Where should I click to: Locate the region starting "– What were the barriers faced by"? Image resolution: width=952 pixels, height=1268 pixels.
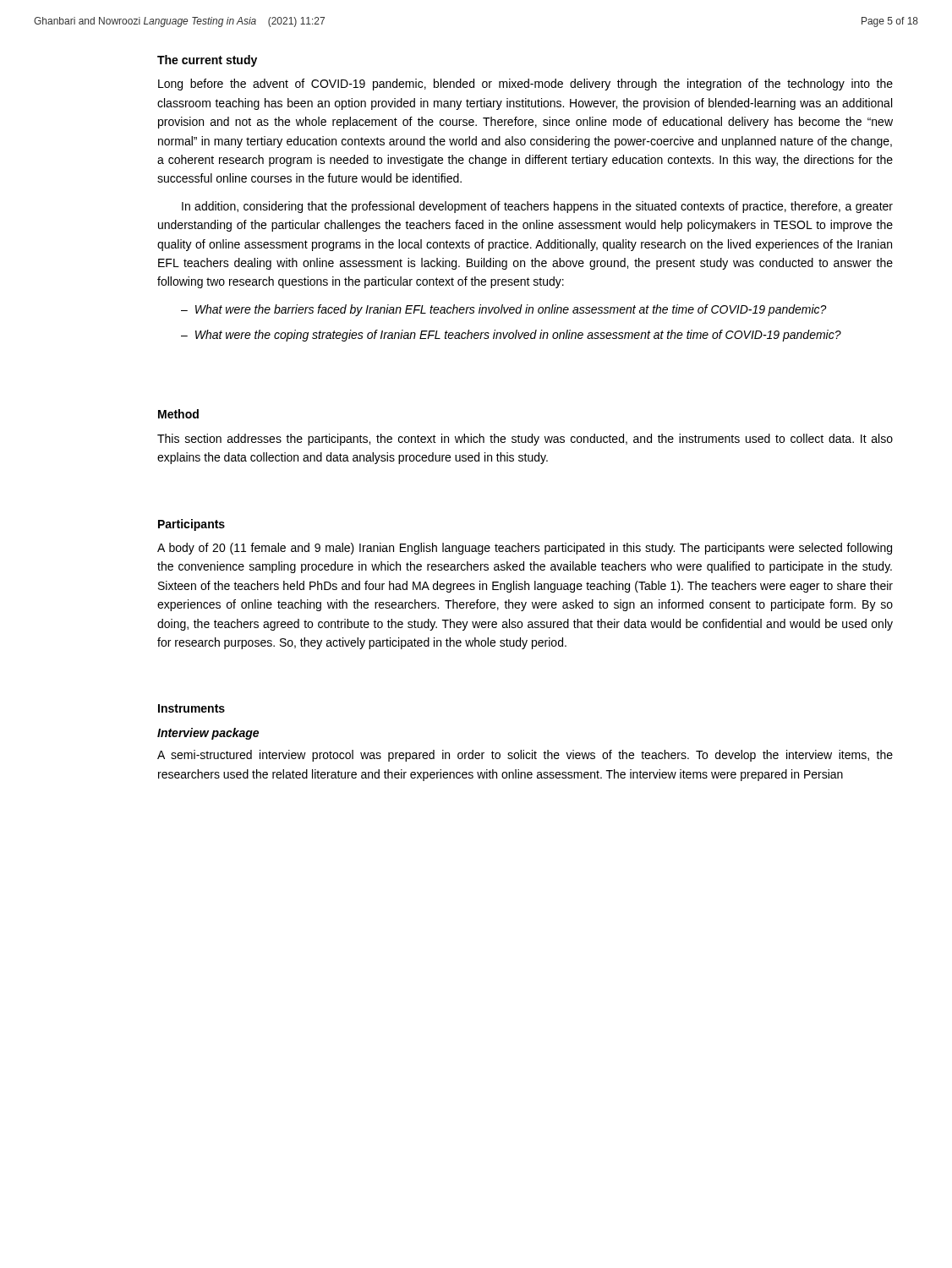504,309
